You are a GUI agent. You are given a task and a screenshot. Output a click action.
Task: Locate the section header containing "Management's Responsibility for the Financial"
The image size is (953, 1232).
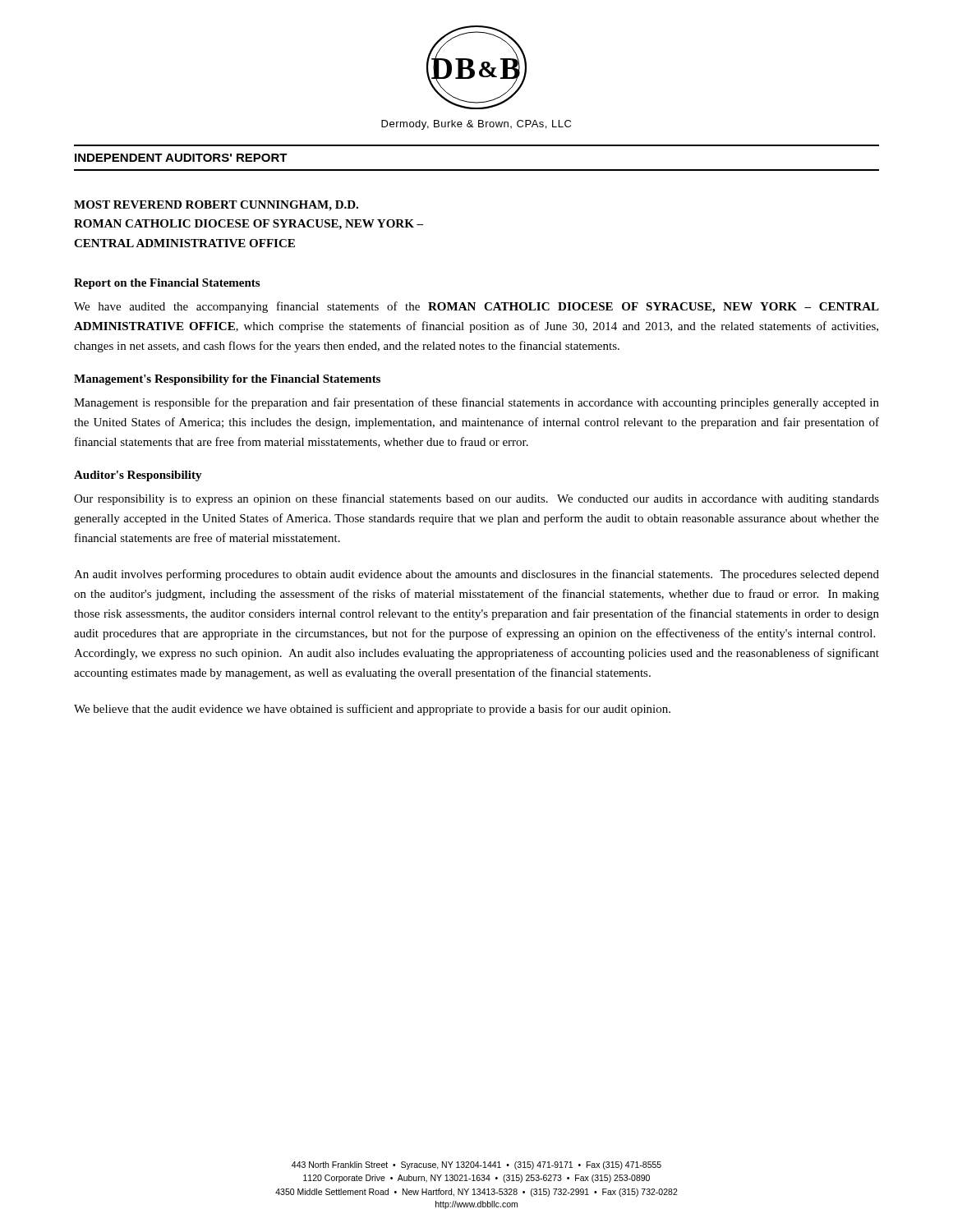click(227, 378)
